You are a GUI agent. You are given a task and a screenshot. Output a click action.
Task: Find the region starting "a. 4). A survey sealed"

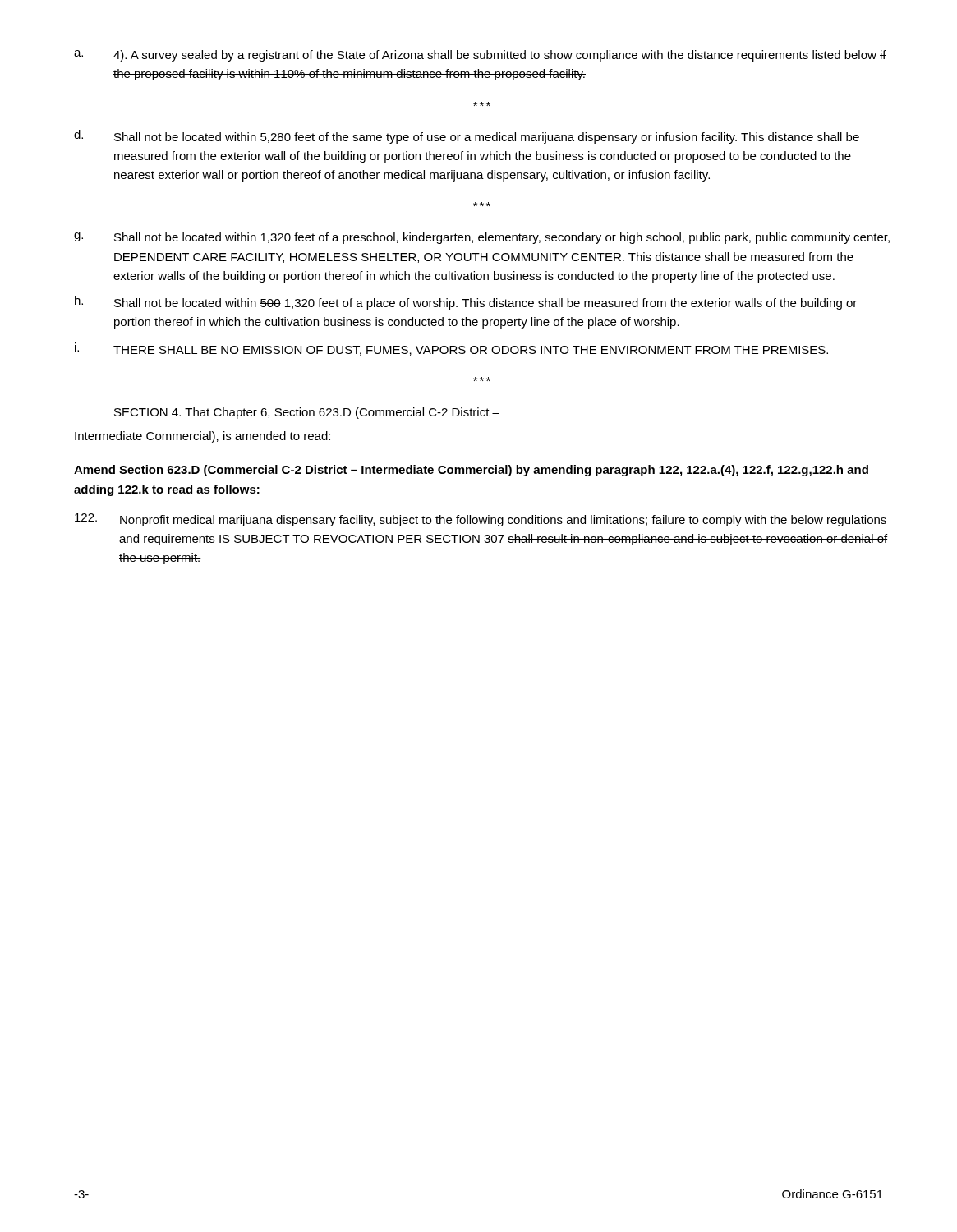483,64
